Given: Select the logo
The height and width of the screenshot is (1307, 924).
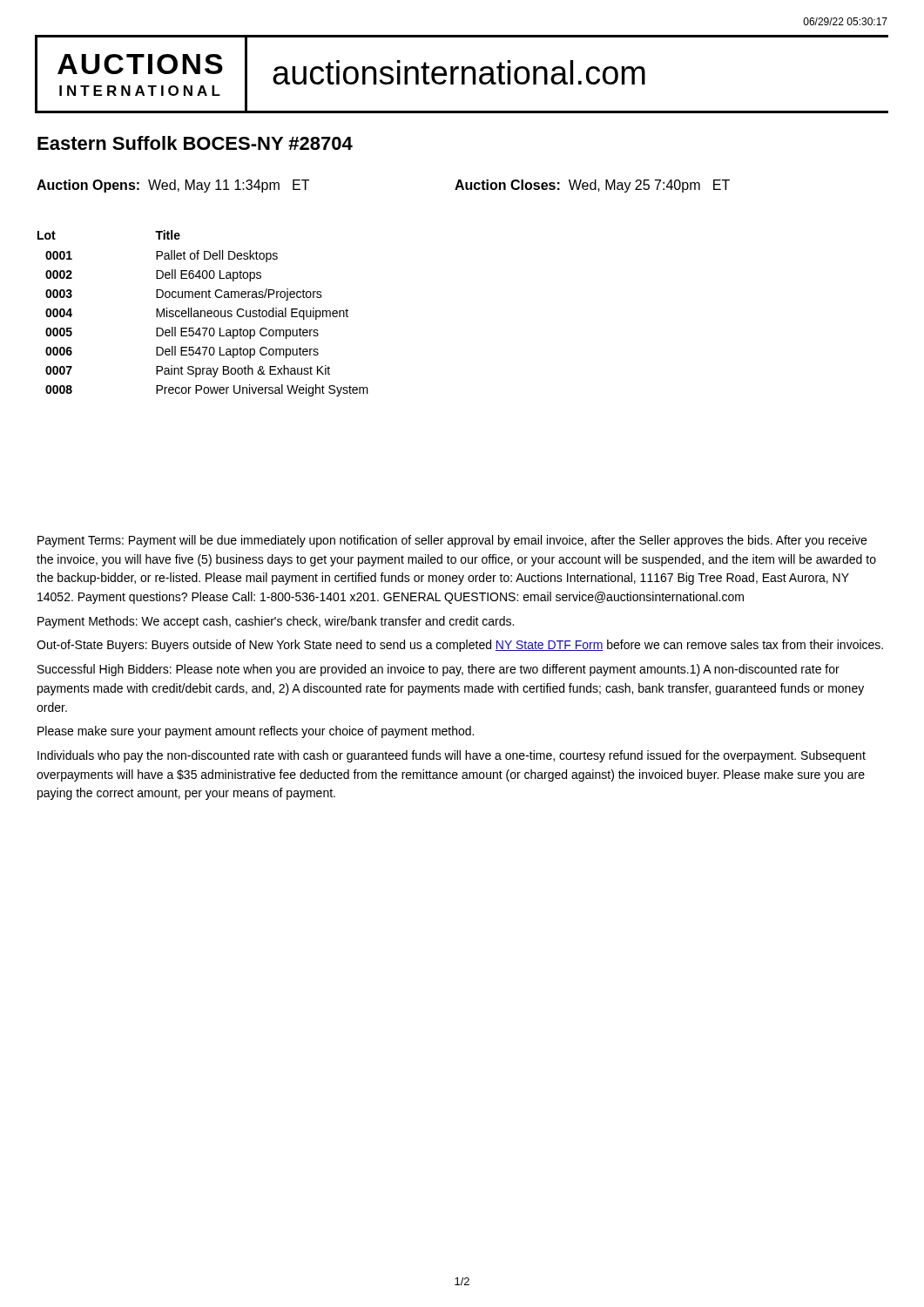Looking at the screenshot, I should pos(462,74).
